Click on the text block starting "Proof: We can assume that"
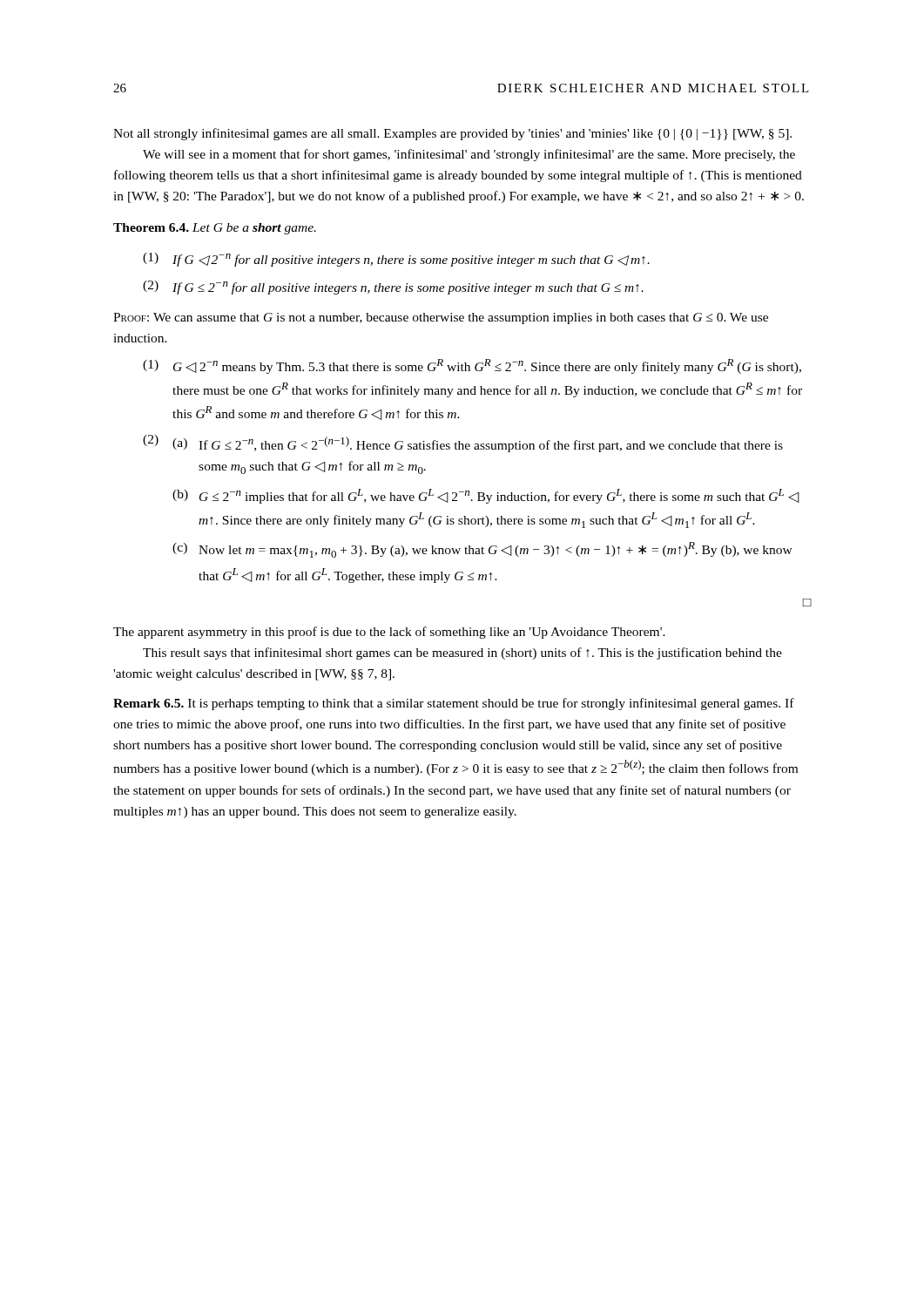The height and width of the screenshot is (1307, 924). [462, 327]
